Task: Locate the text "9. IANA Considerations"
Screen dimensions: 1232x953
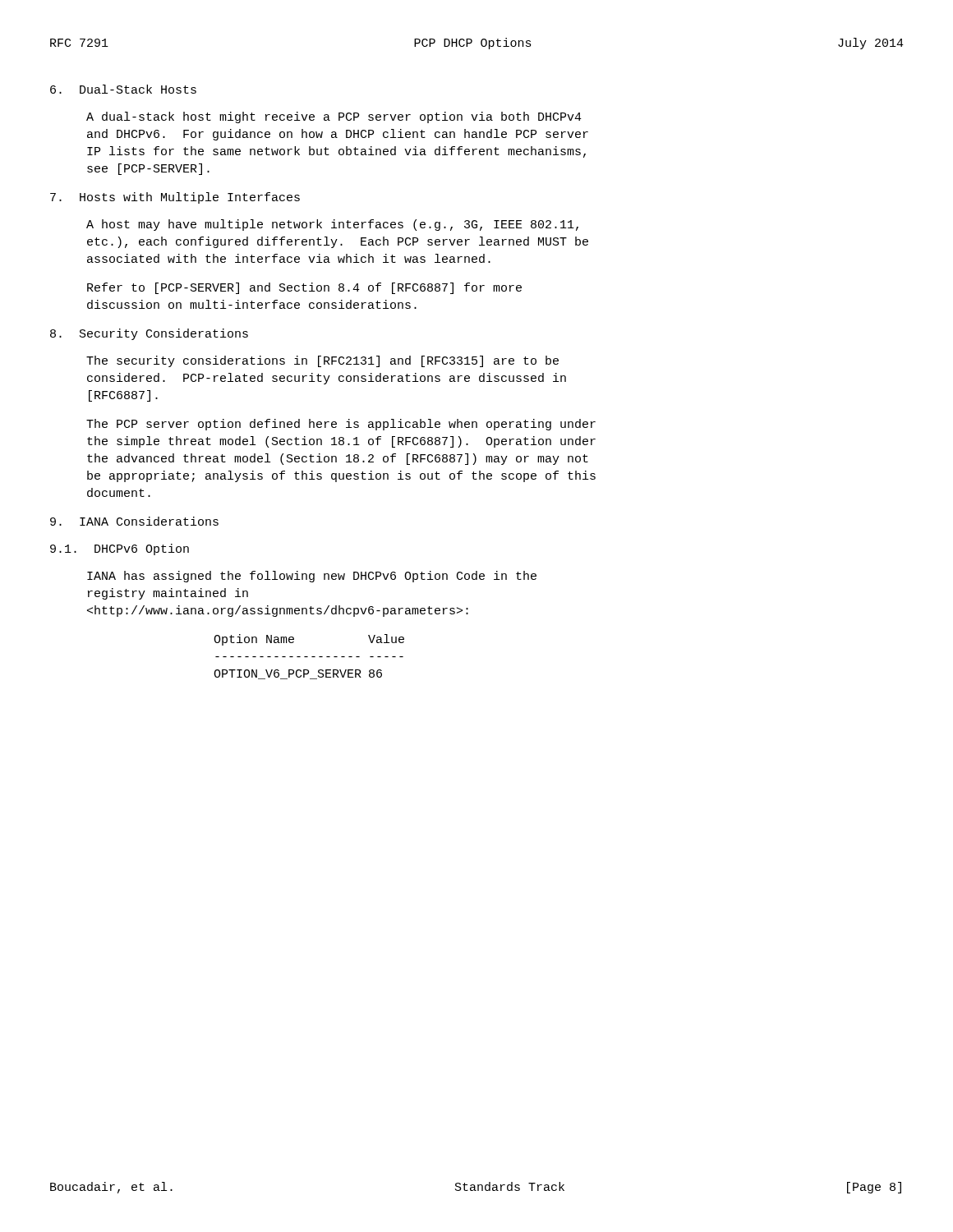Action: pos(134,523)
